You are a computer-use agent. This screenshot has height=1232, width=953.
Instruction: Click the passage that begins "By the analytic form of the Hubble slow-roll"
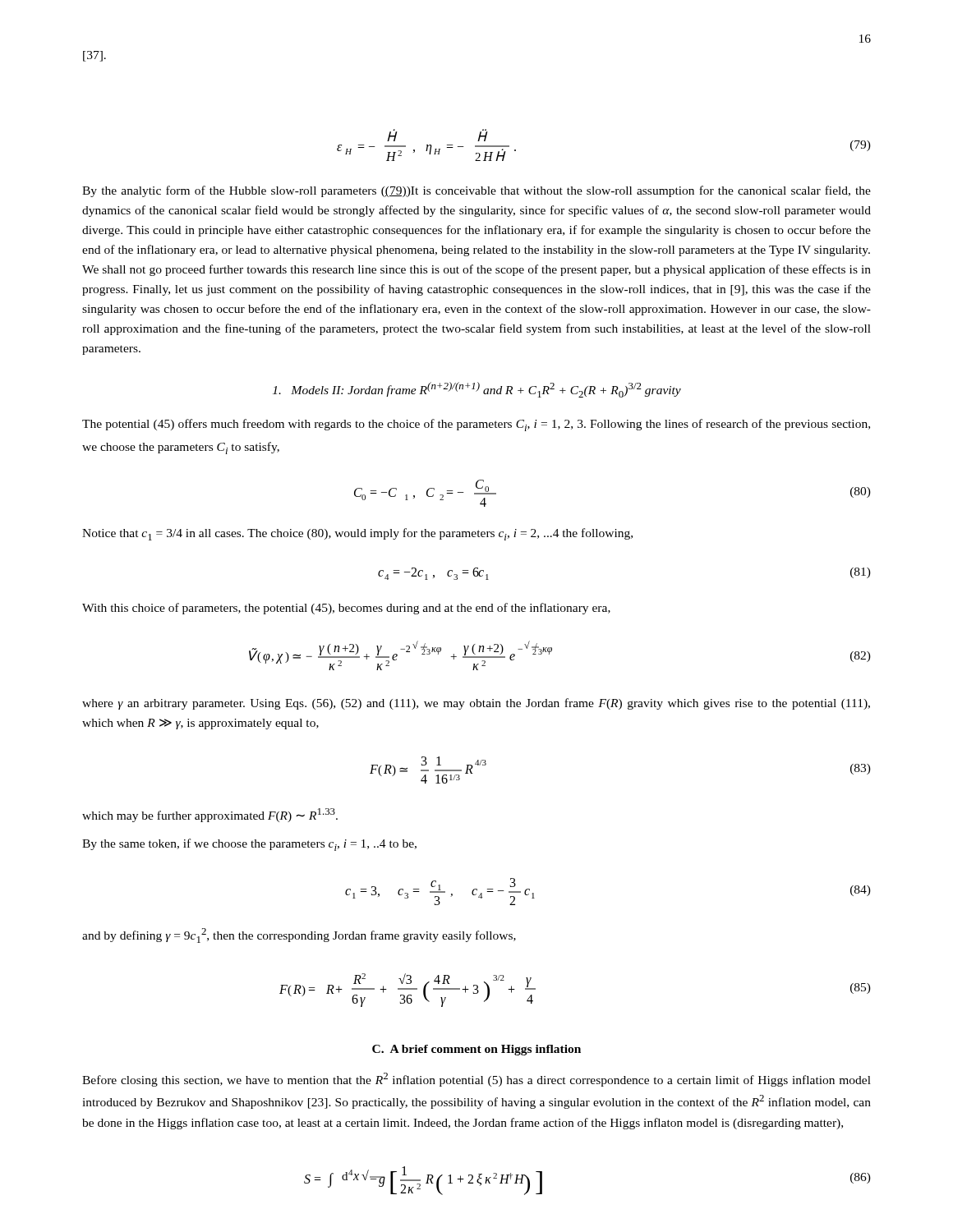point(476,269)
